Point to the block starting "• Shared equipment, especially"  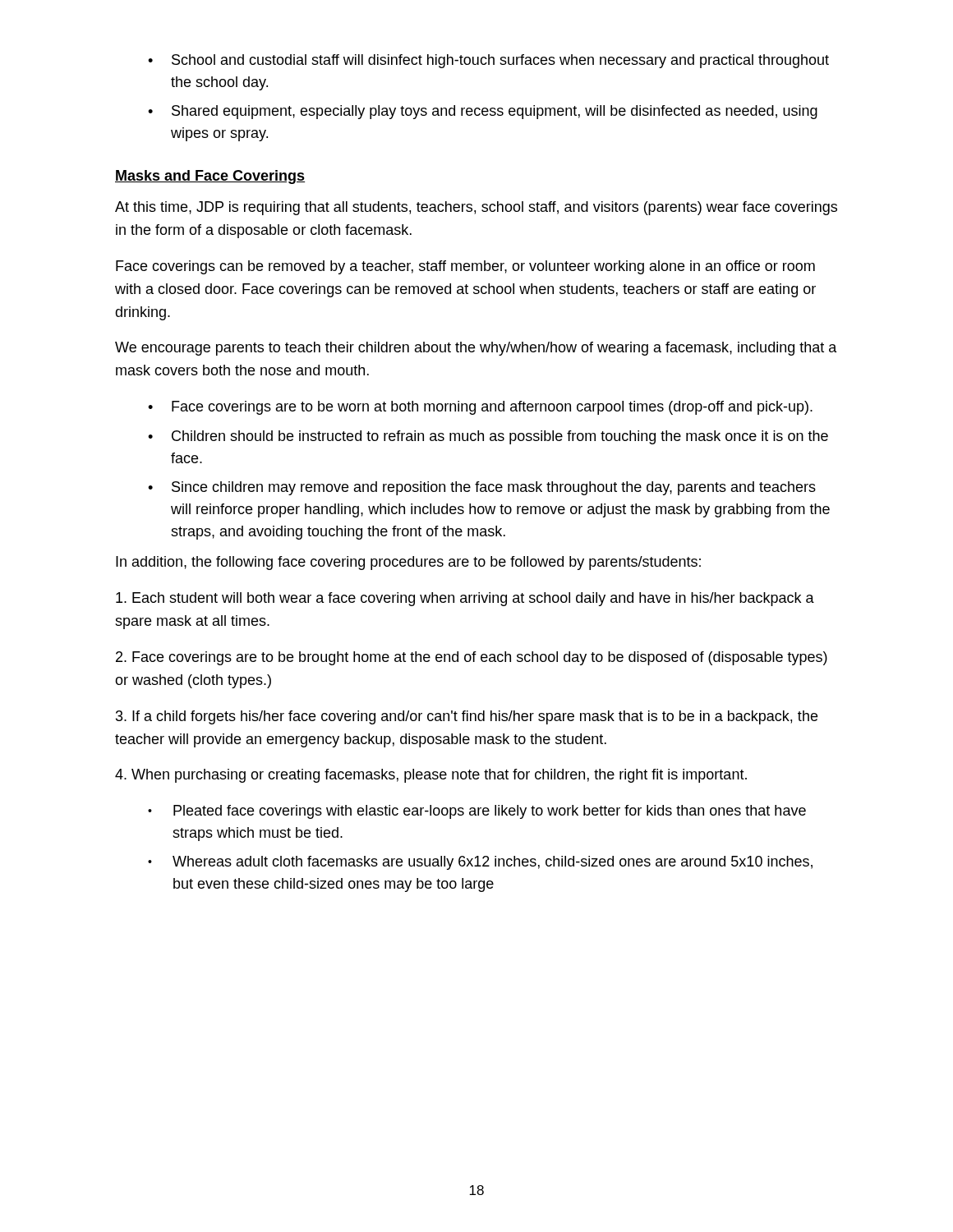[493, 122]
